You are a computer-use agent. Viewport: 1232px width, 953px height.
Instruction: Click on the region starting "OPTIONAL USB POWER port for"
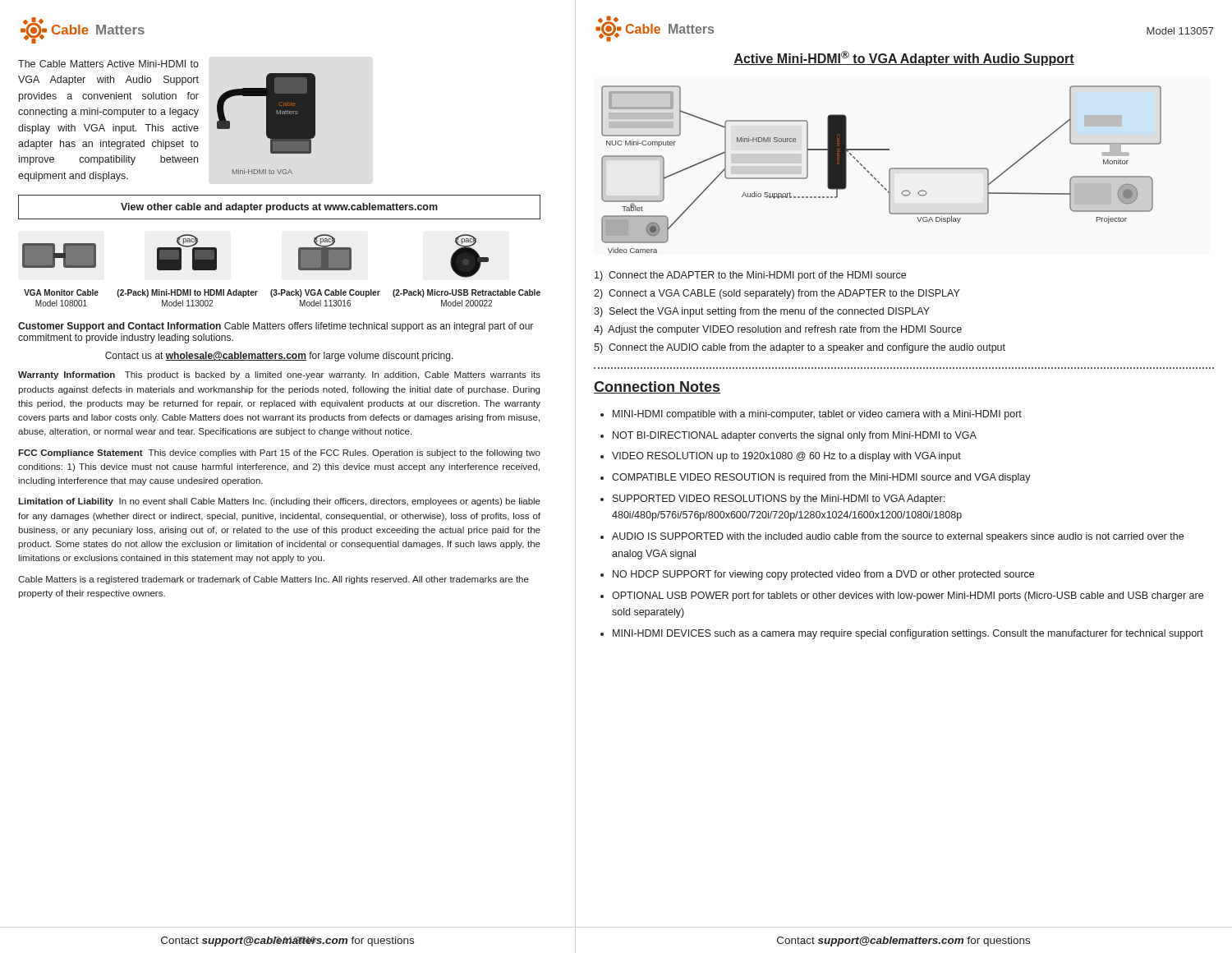pyautogui.click(x=908, y=604)
